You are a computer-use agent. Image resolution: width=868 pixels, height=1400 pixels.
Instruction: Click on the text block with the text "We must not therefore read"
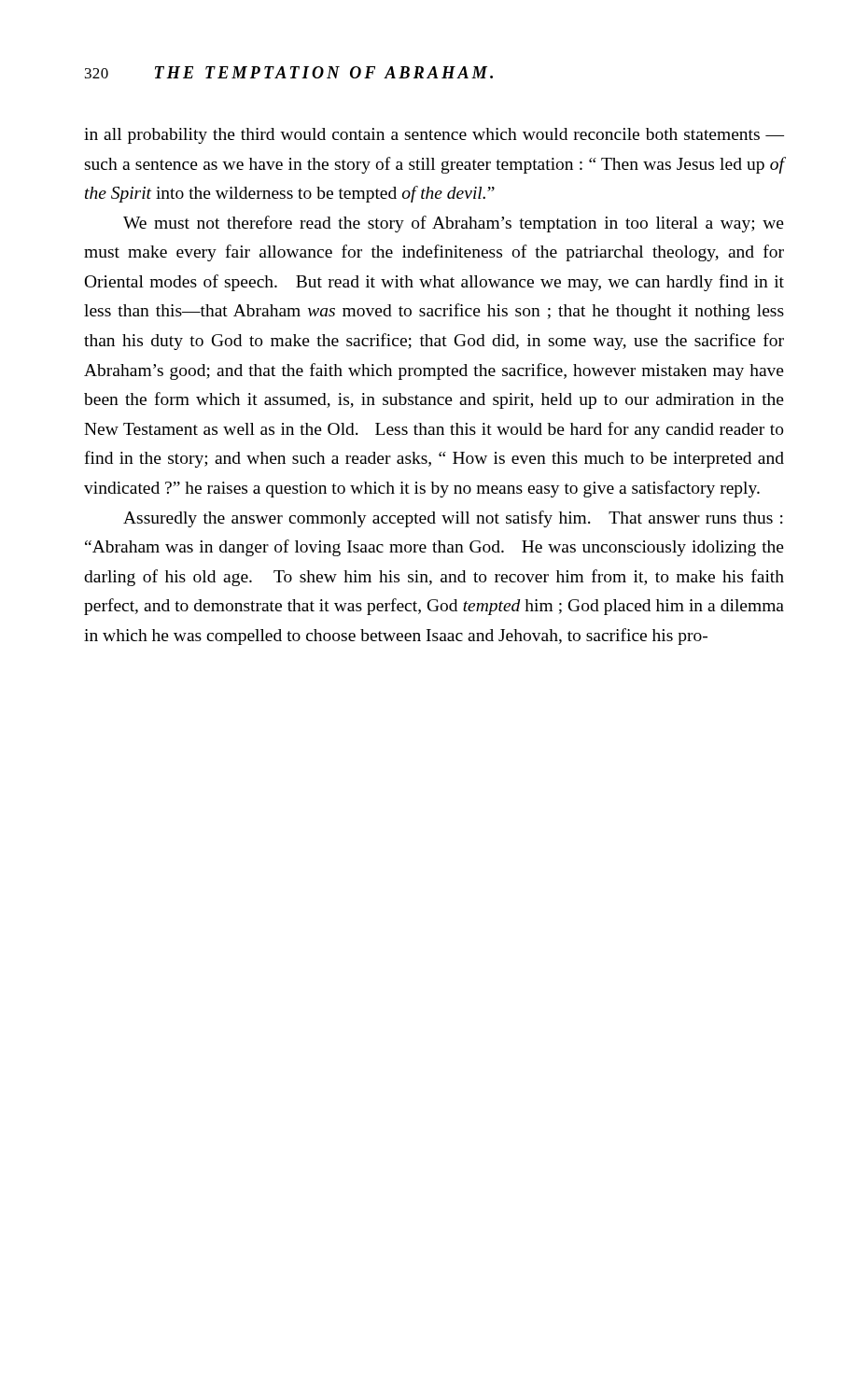pos(434,355)
